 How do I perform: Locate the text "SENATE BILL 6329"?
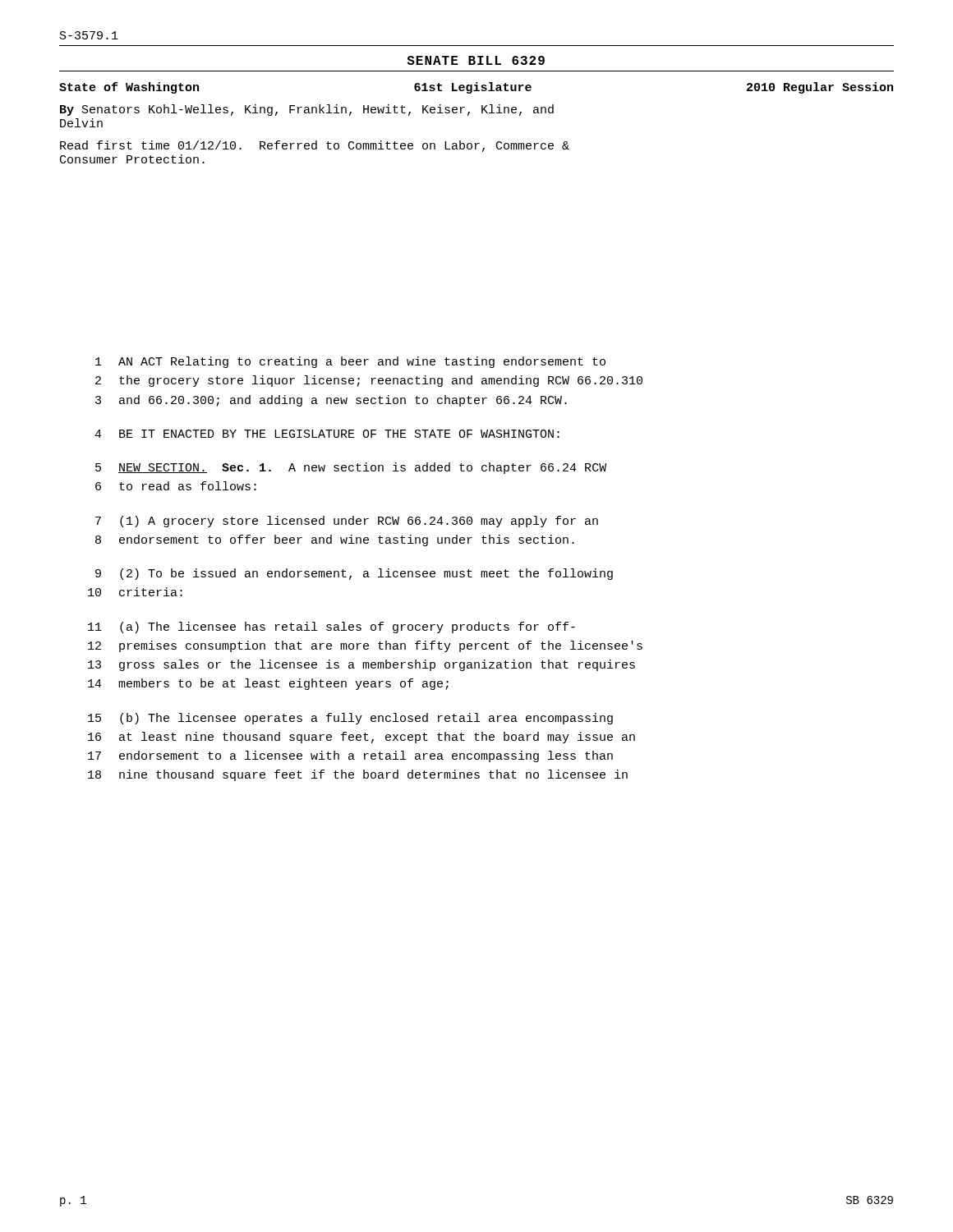click(476, 62)
